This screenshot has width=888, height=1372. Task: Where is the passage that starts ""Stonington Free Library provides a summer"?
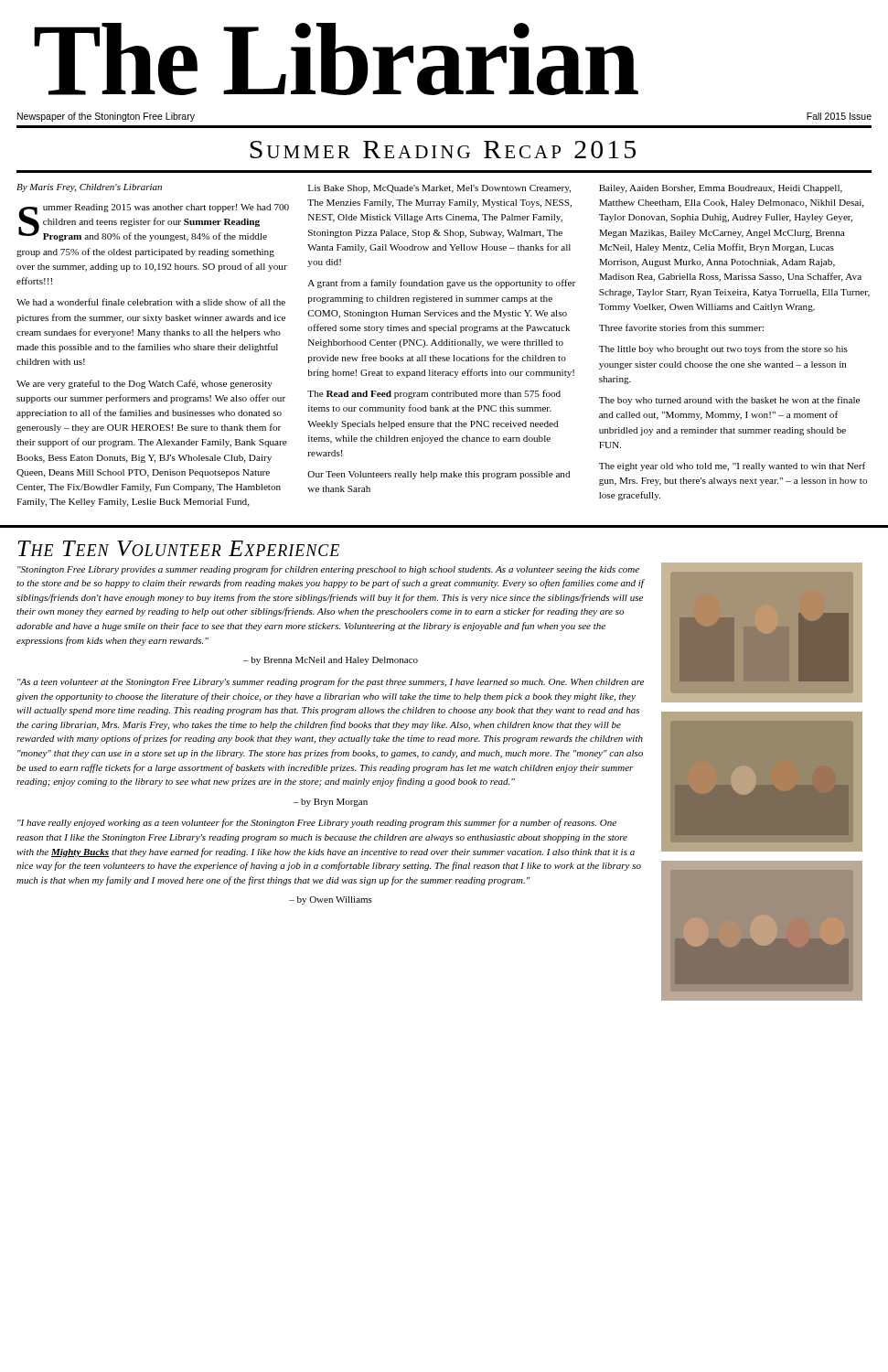point(331,605)
